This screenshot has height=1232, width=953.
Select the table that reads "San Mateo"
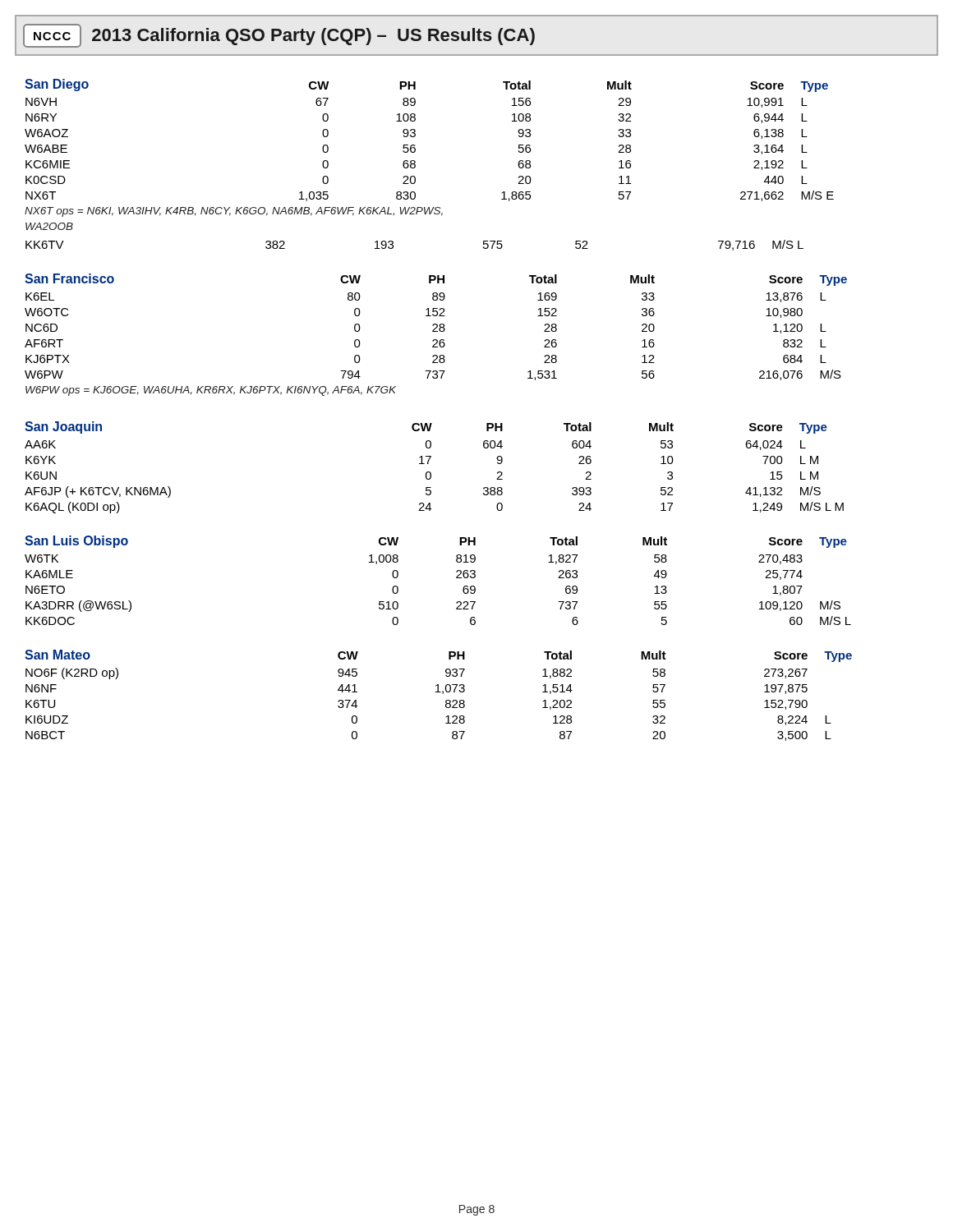tap(476, 694)
